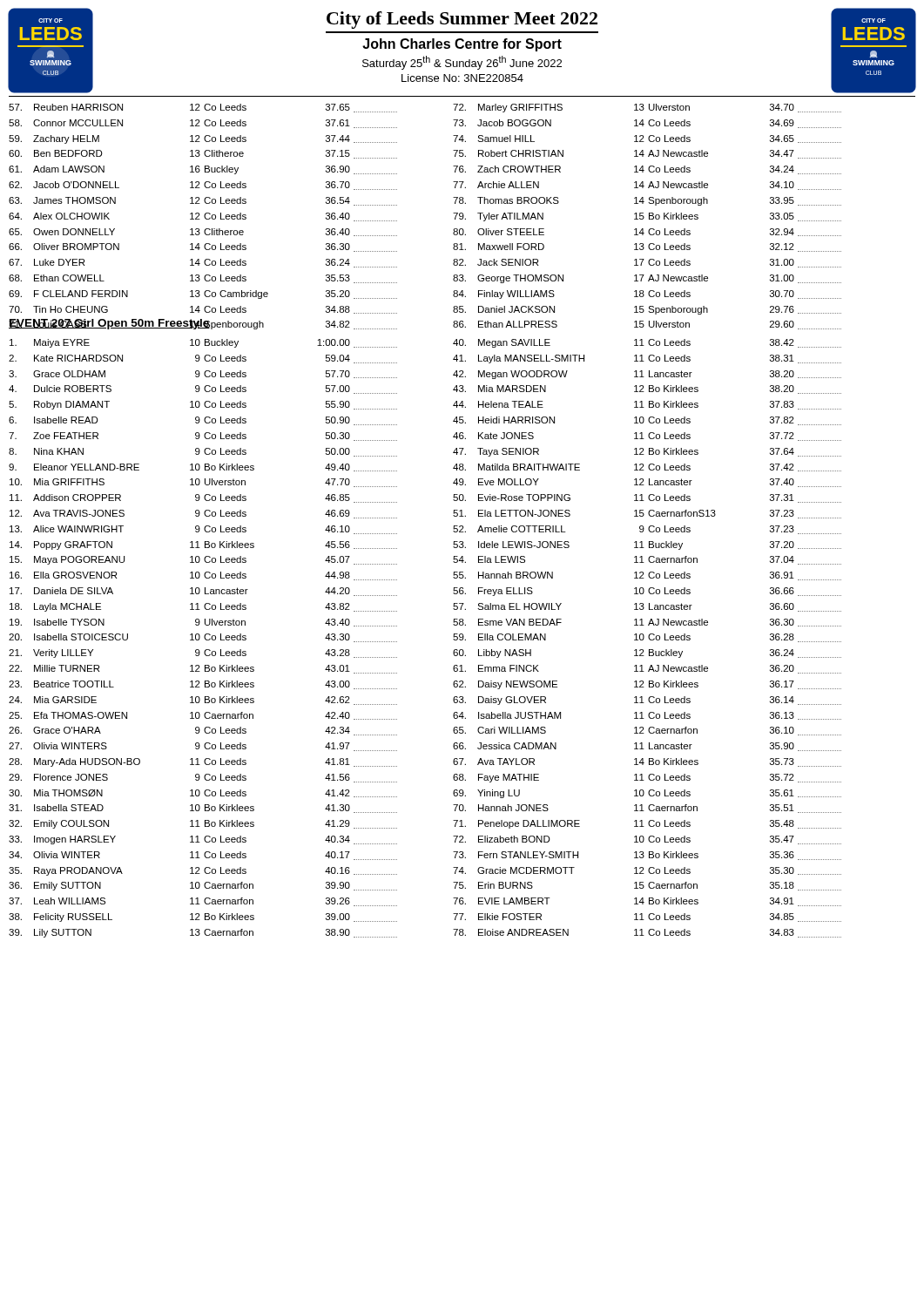This screenshot has height=1307, width=924.
Task: Select the list item that reads "22.Millie TURNER12Bo Kirklees43.01"
Action: 203,669
